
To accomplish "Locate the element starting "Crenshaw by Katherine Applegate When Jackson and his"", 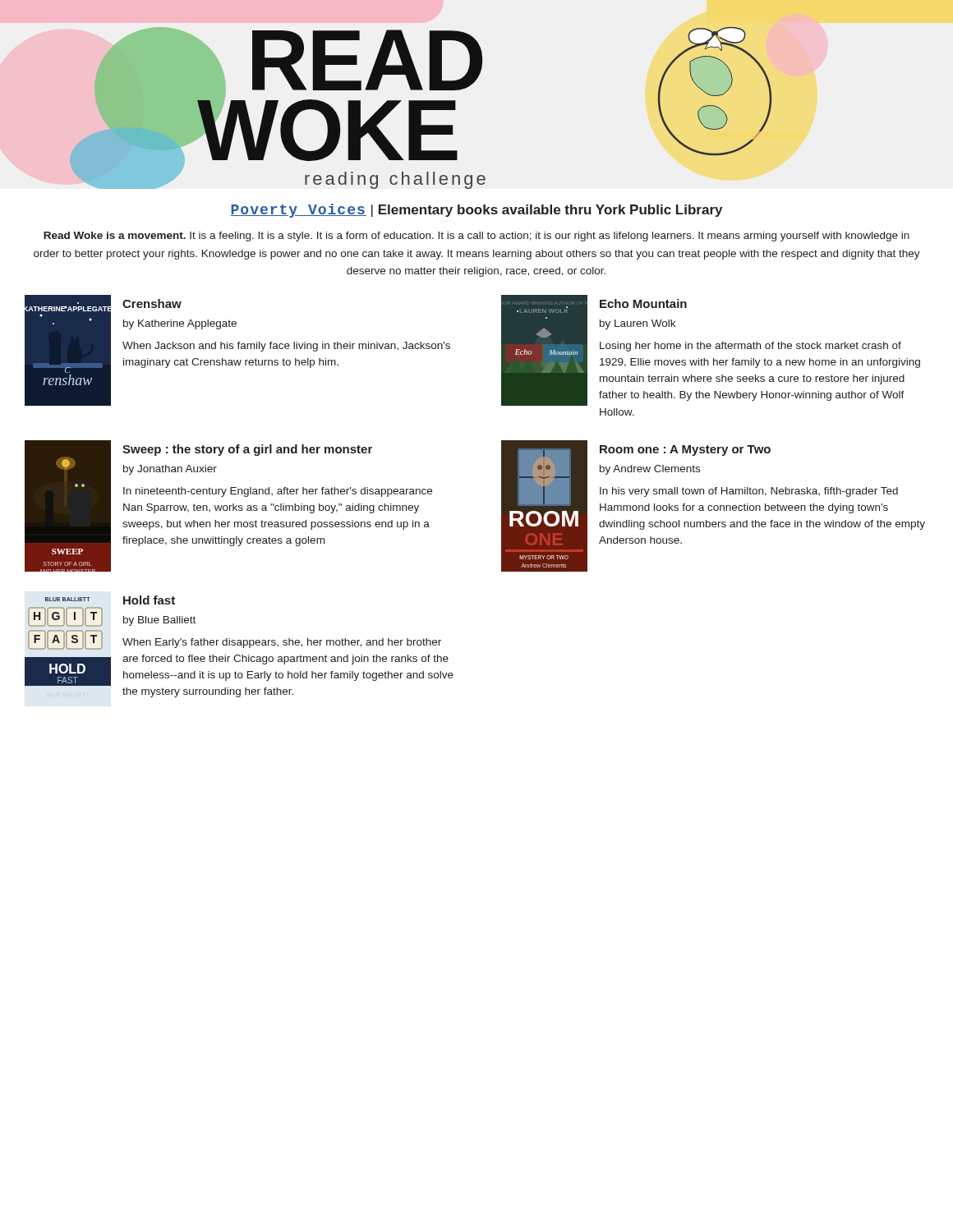I will (287, 333).
